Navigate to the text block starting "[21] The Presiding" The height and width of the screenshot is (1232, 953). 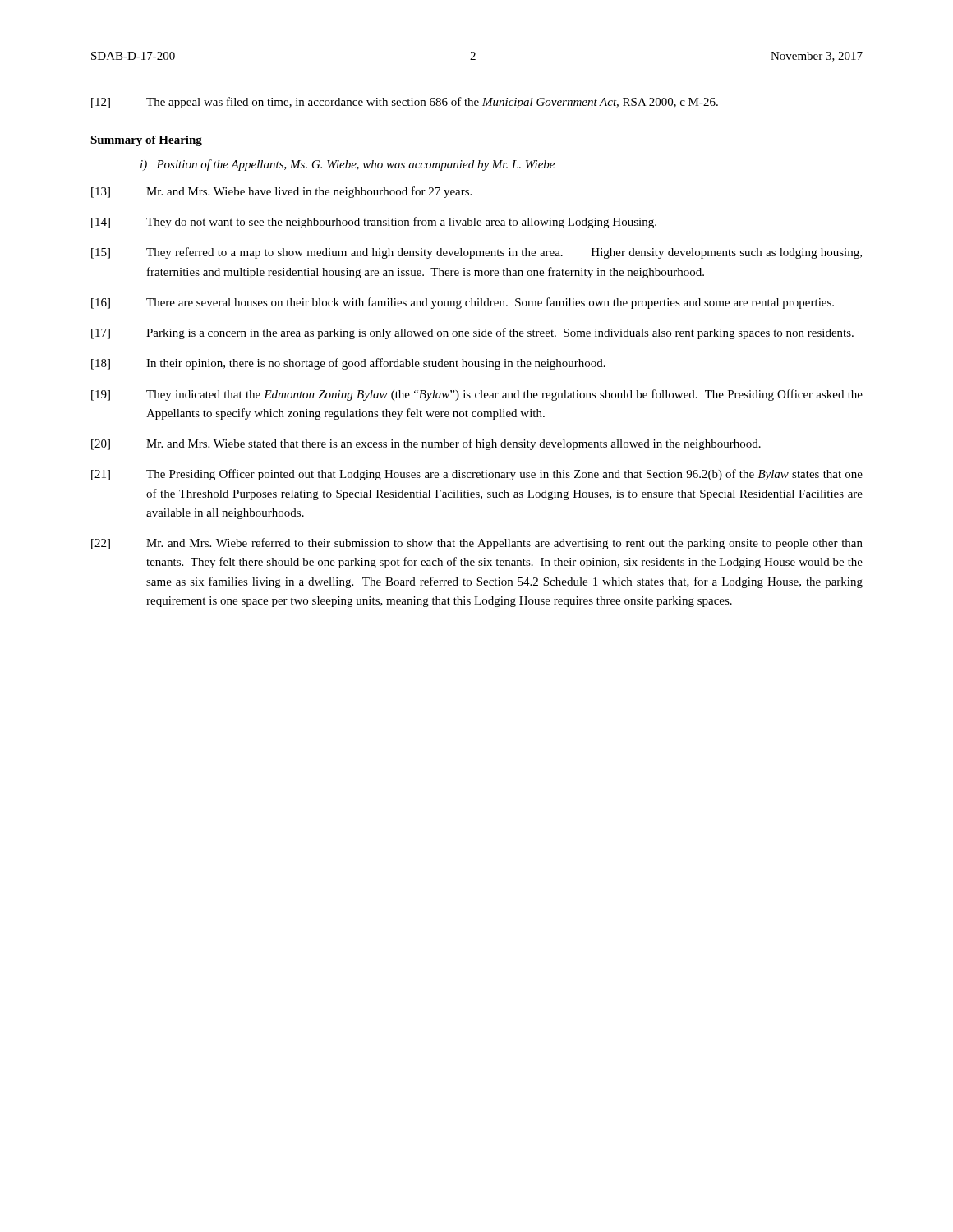(x=476, y=494)
